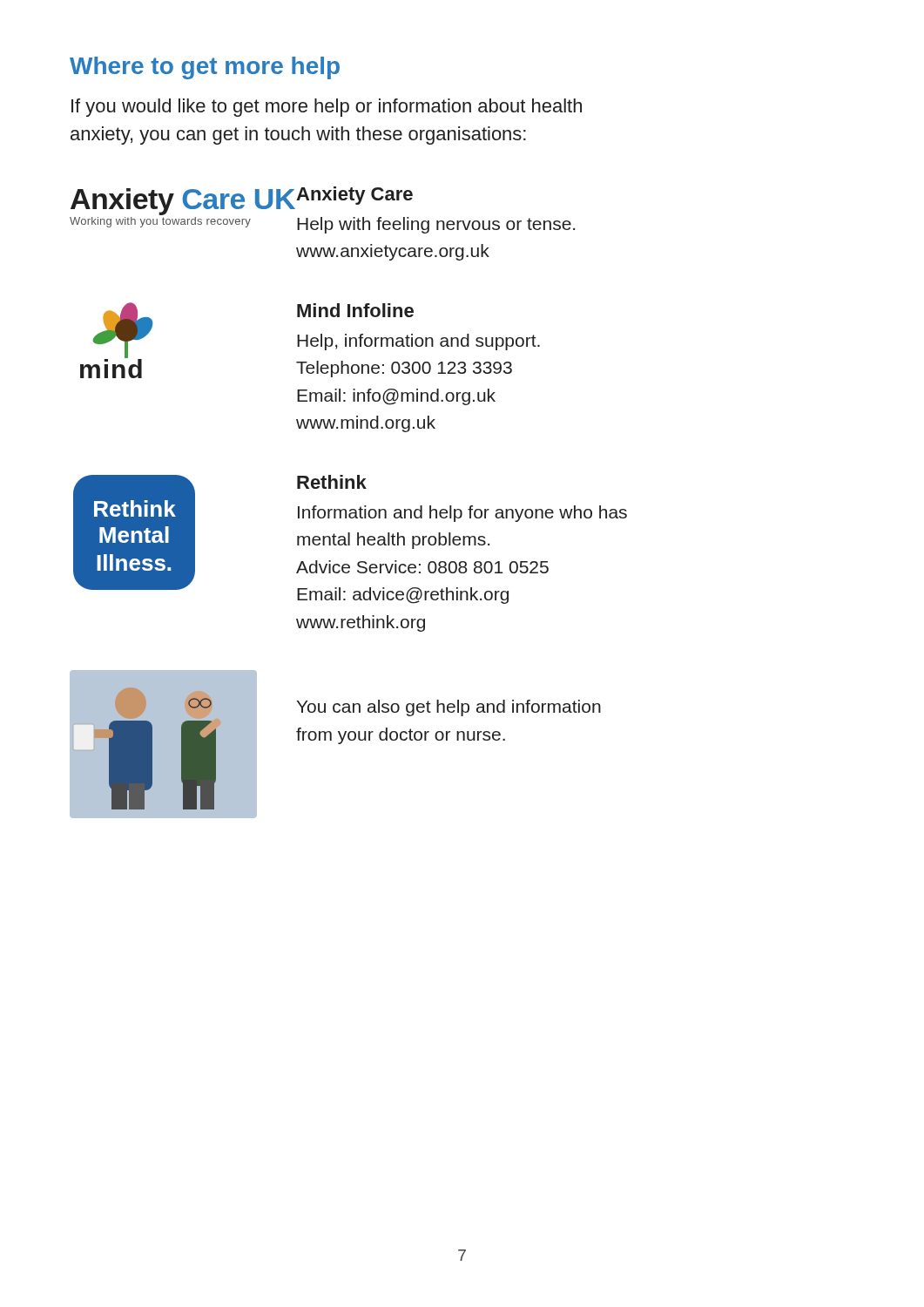Find the text block containing "Anxiety Care Help with feeling nervous or tense."
This screenshot has height=1307, width=924.
[x=575, y=220]
